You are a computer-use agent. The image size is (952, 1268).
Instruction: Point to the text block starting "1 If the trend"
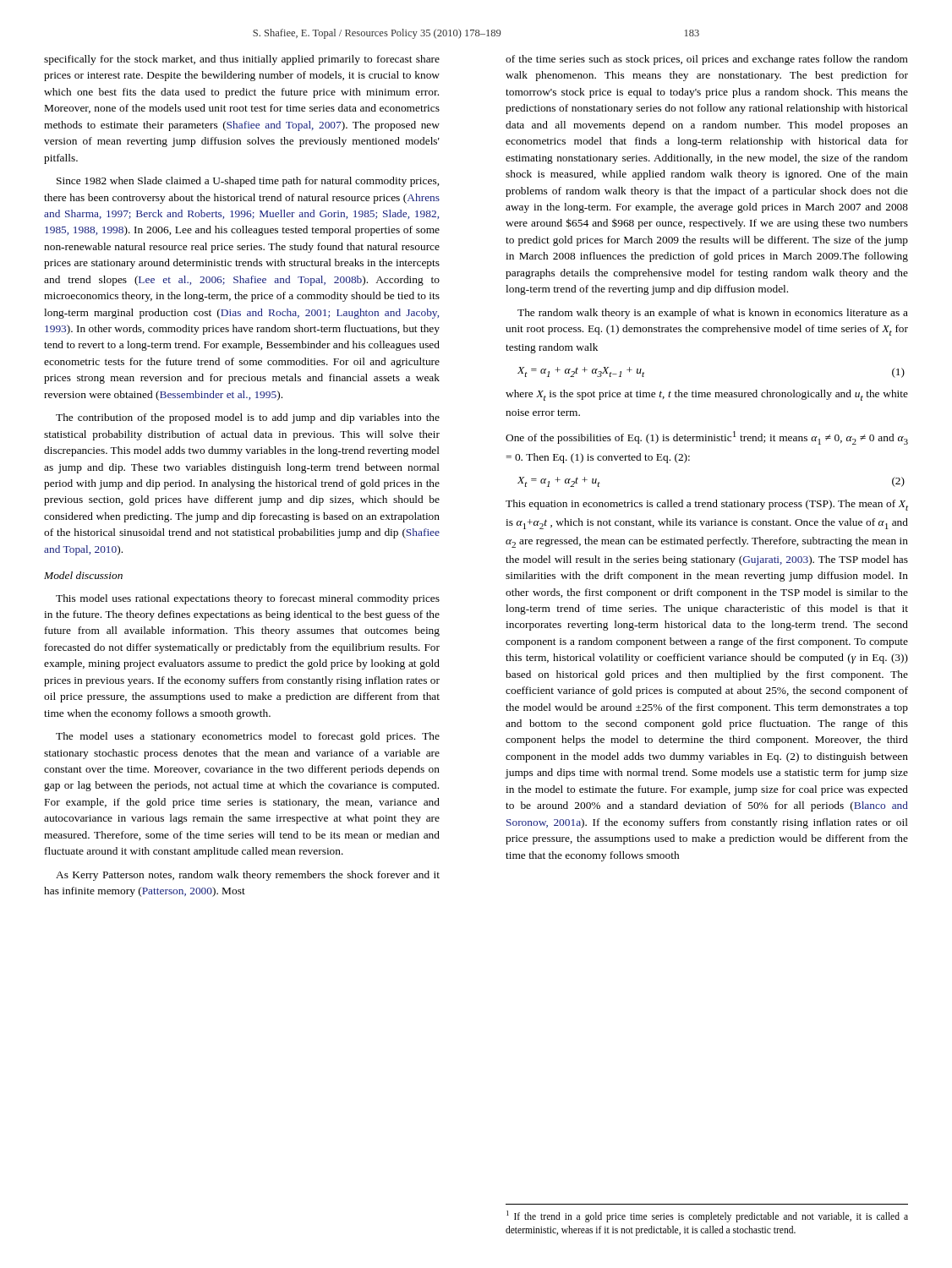[707, 1223]
